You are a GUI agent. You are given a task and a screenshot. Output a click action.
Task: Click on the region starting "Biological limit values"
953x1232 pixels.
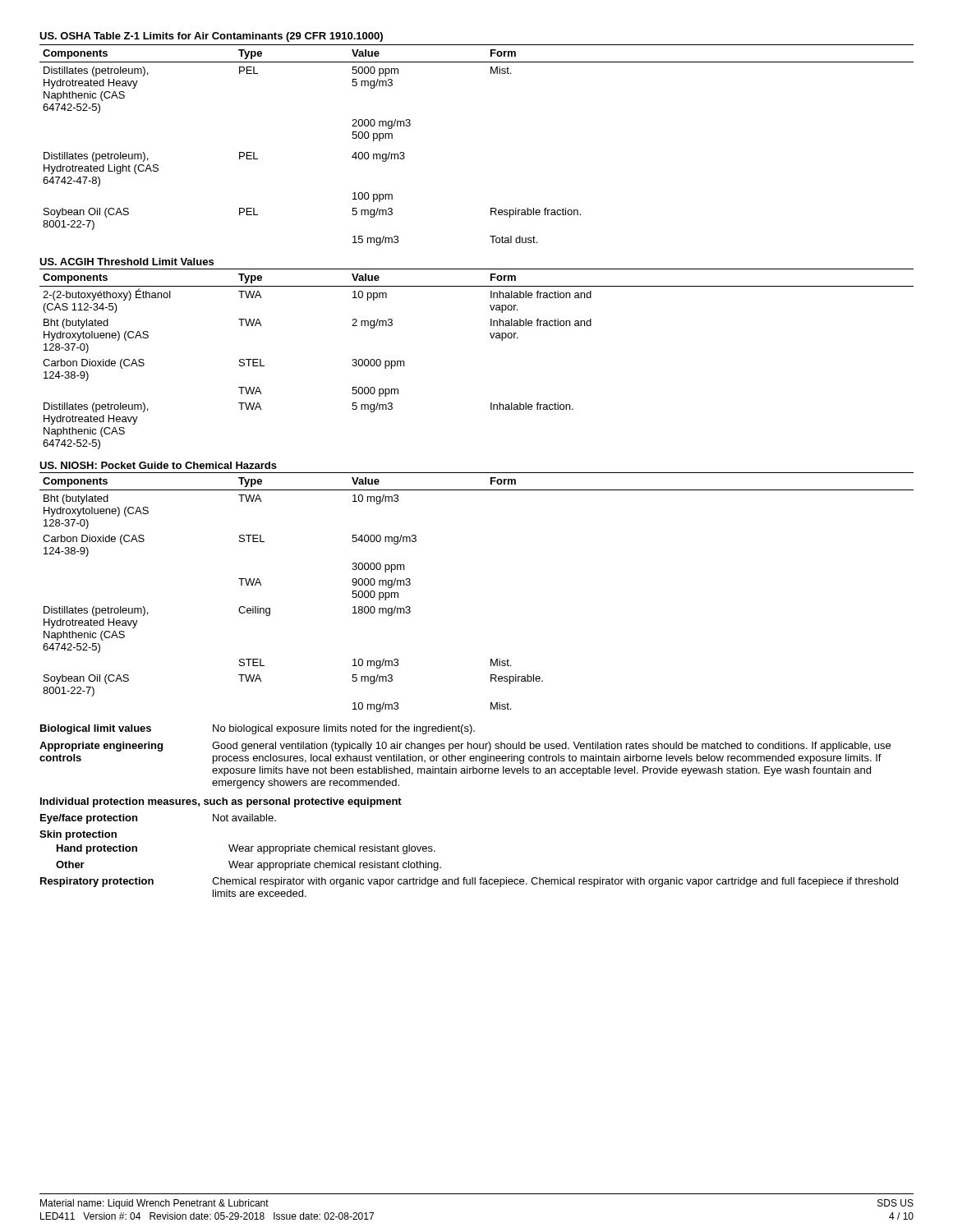point(258,728)
